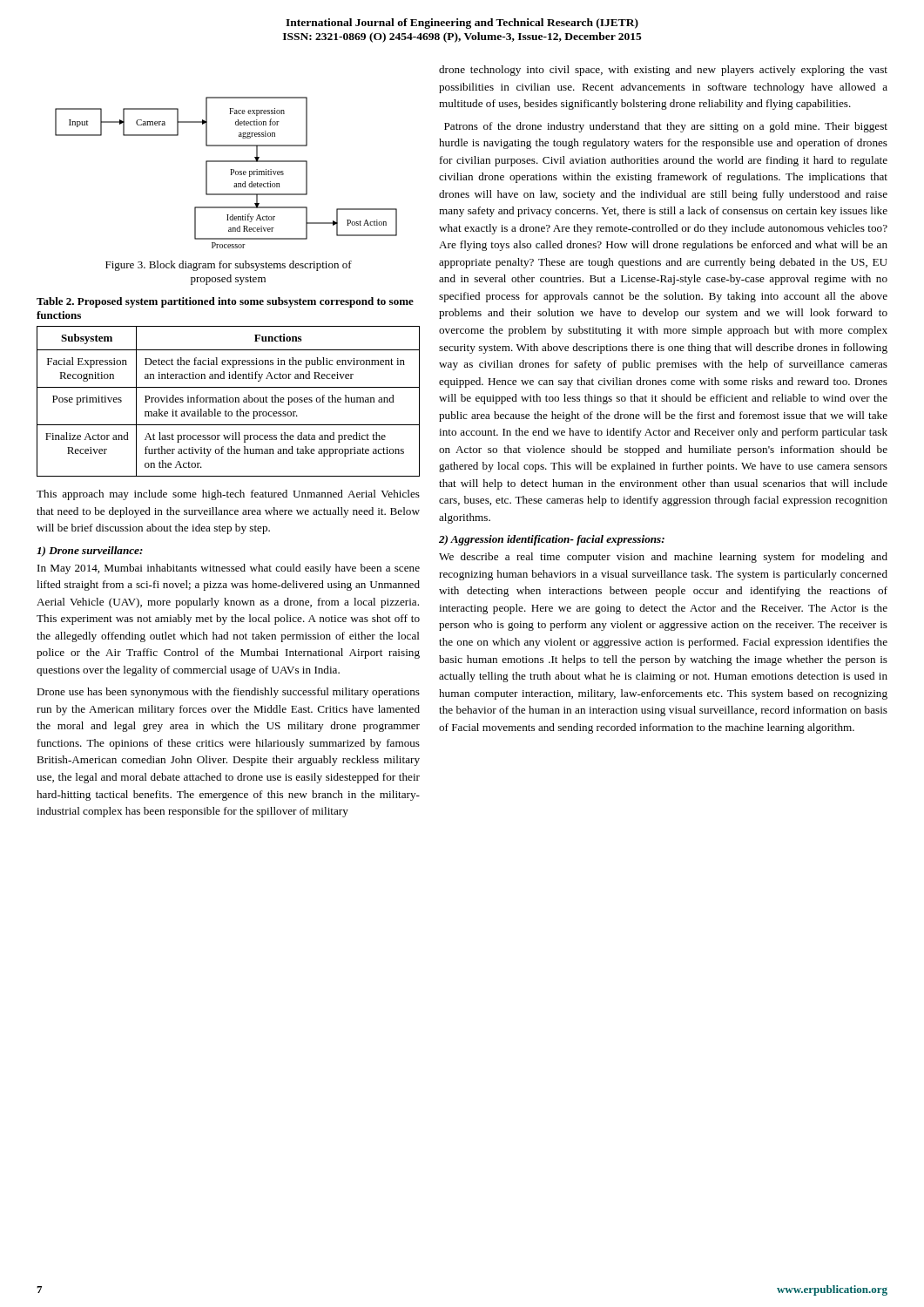This screenshot has height=1307, width=924.
Task: Click where it says "2) Aggression identification- facial expressions:"
Action: pos(552,539)
